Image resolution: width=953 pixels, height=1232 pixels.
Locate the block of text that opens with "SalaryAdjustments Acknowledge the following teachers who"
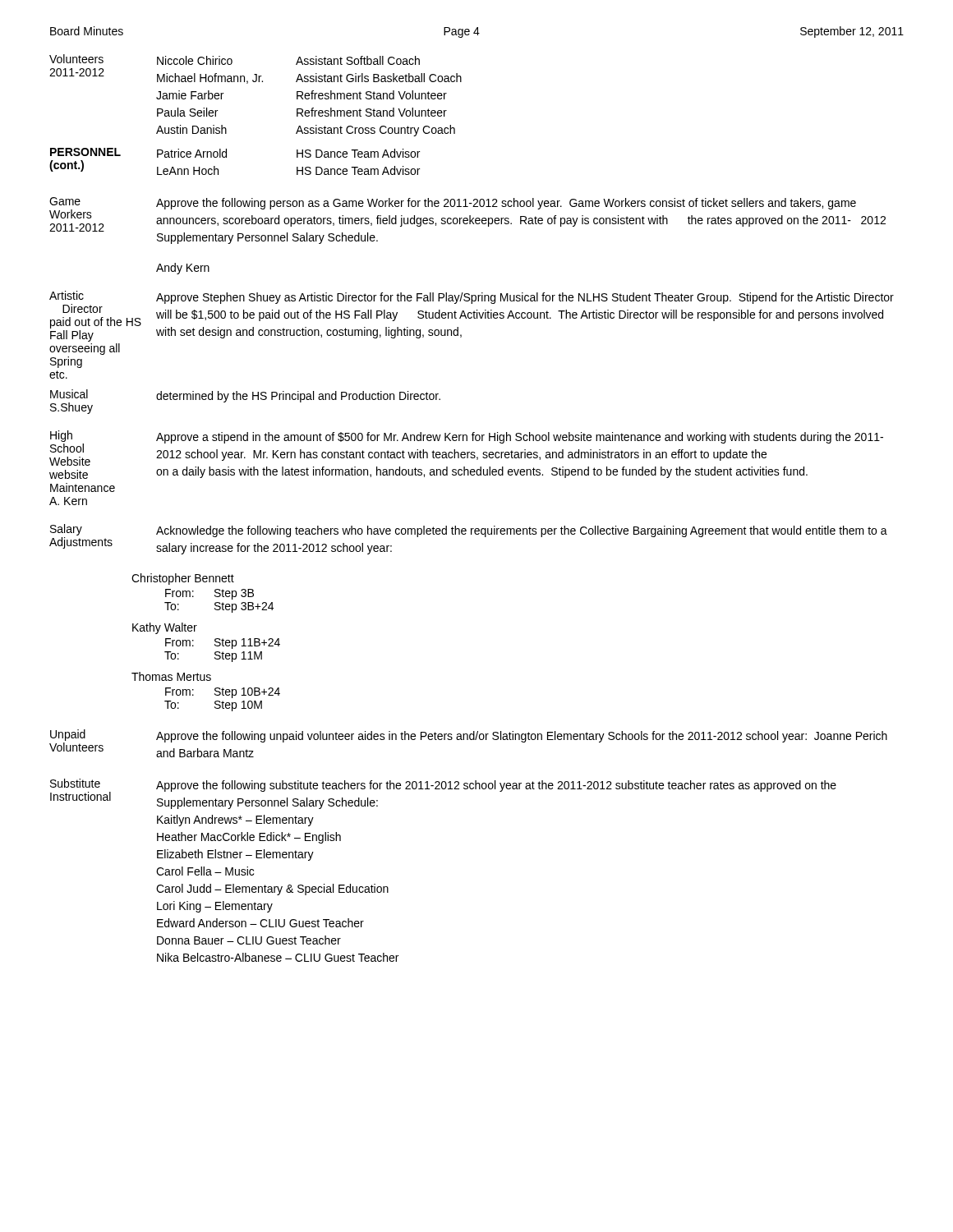pos(476,540)
